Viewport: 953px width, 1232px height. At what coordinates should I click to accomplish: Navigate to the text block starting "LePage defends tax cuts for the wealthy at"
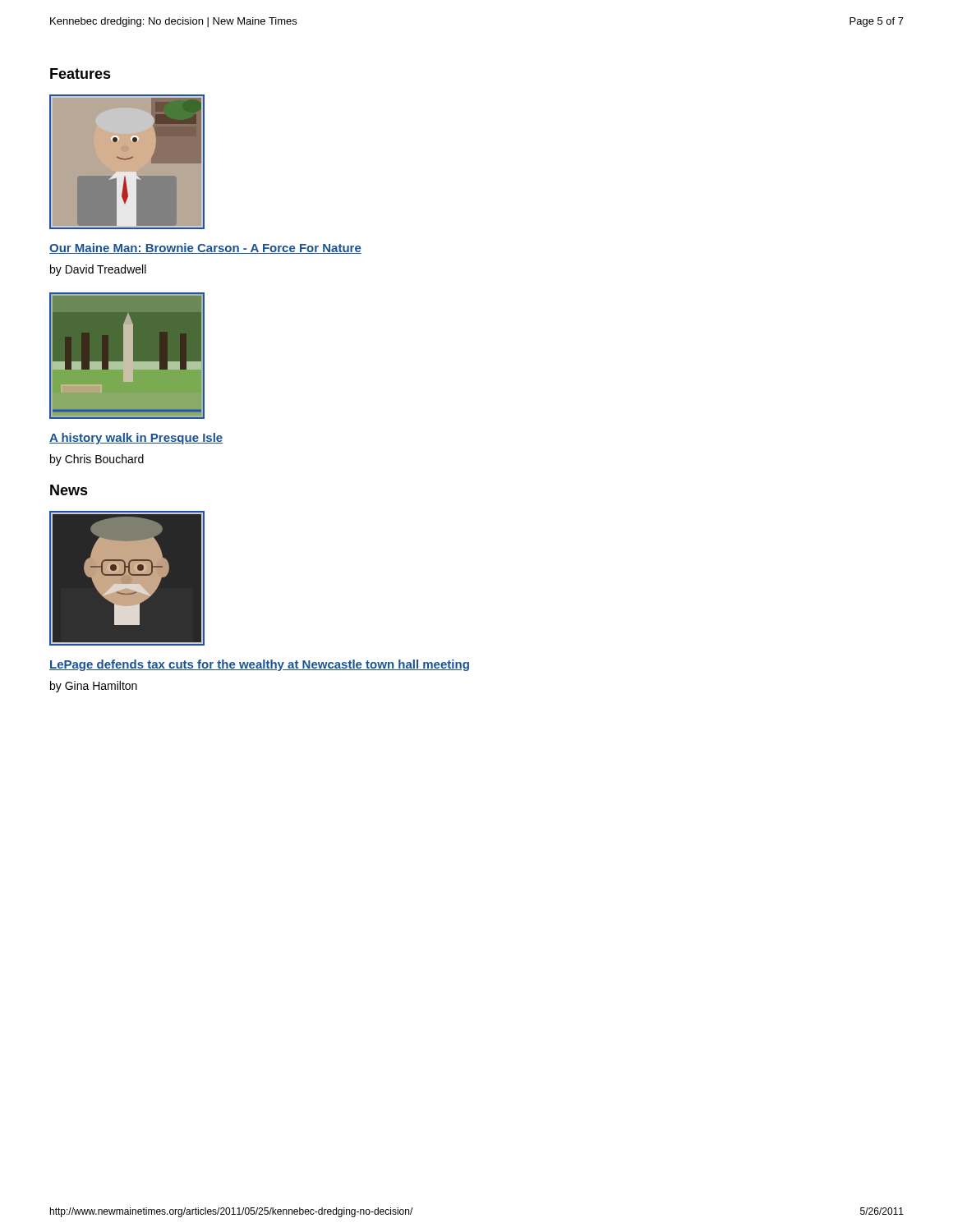(x=260, y=664)
